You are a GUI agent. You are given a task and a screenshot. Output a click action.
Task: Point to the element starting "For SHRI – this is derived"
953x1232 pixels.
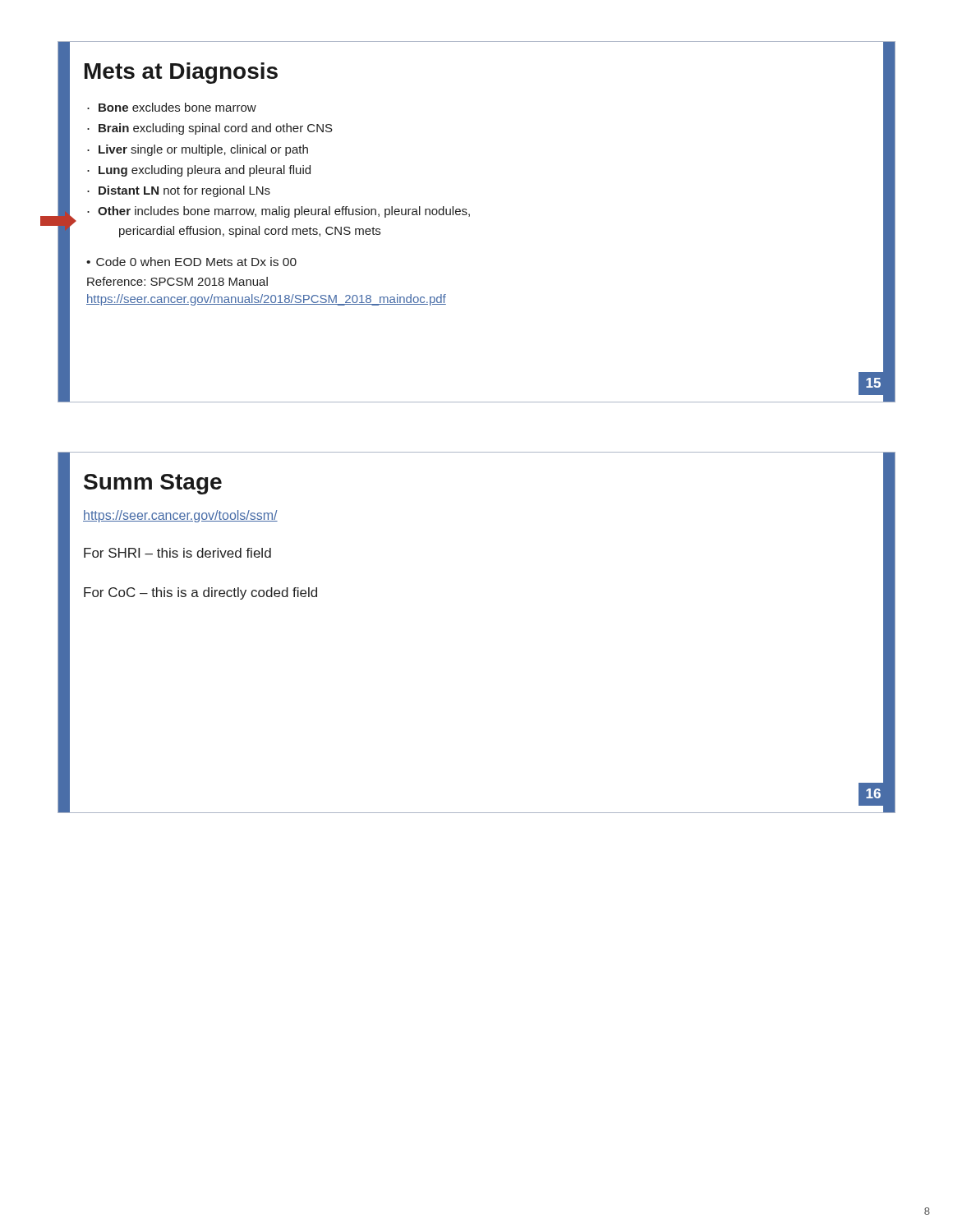[177, 553]
